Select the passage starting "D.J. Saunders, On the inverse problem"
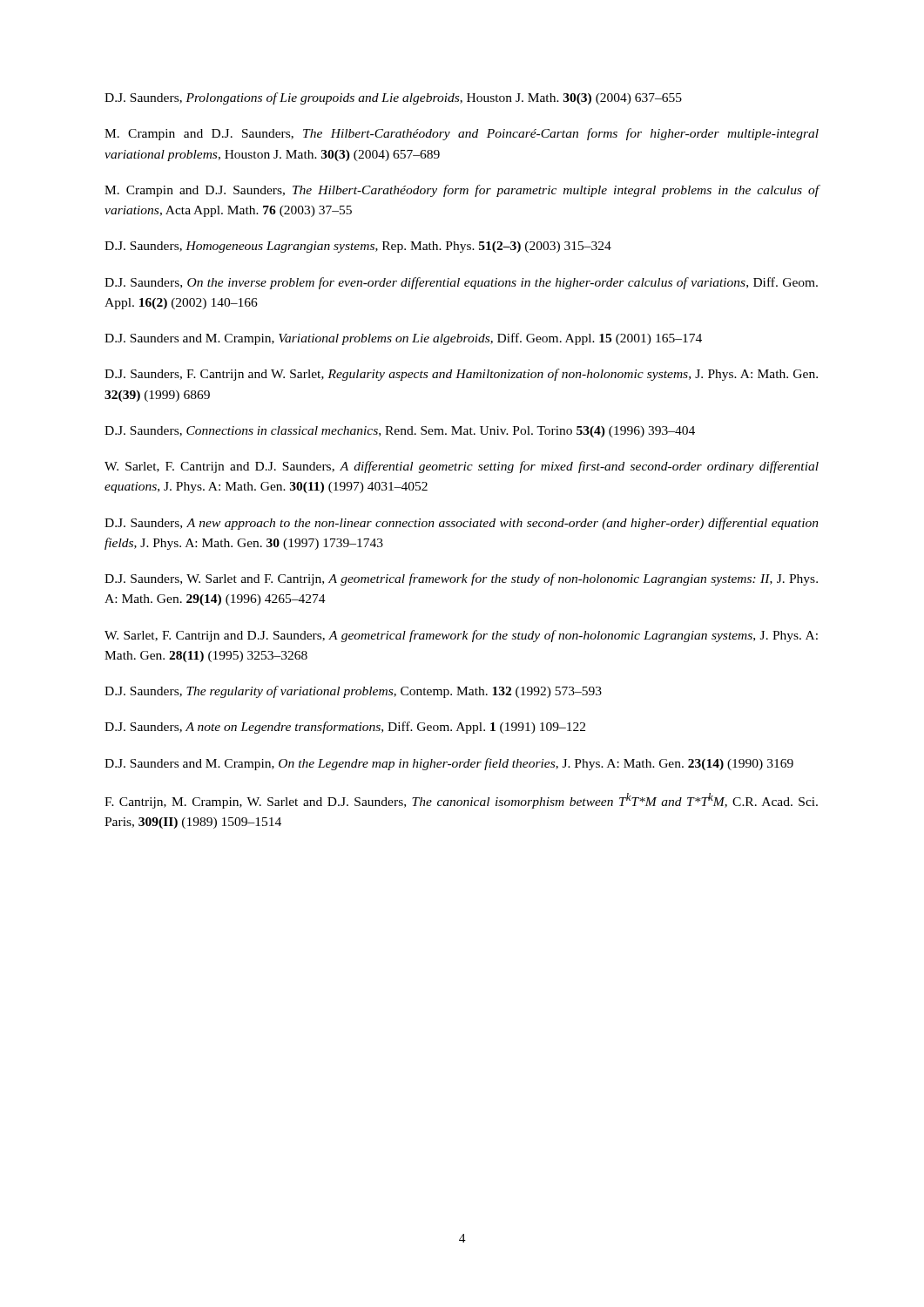This screenshot has height=1307, width=924. point(462,292)
